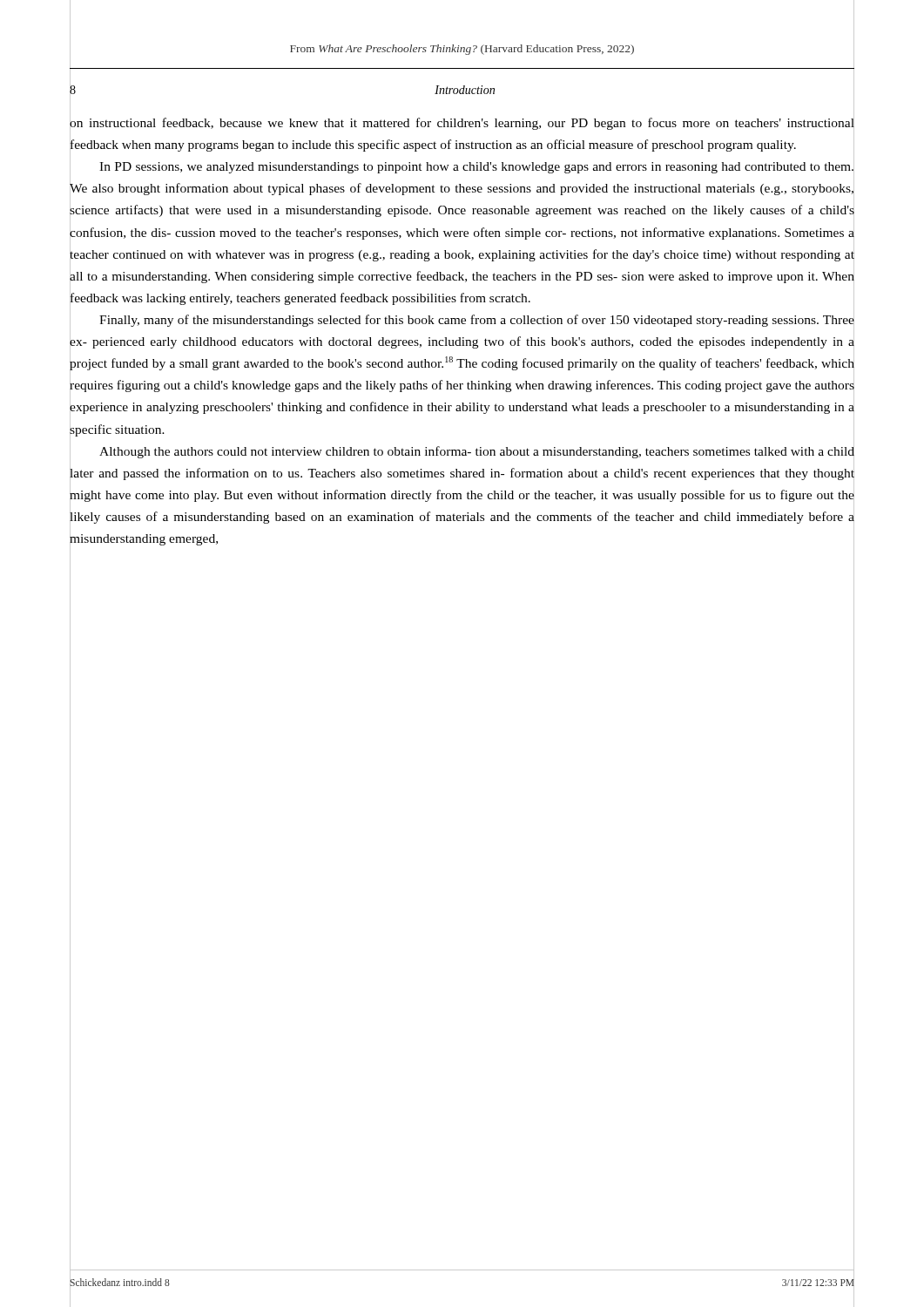Find the block on this page that starts "Although the authors could not"
Viewport: 924px width, 1307px height.
point(462,494)
